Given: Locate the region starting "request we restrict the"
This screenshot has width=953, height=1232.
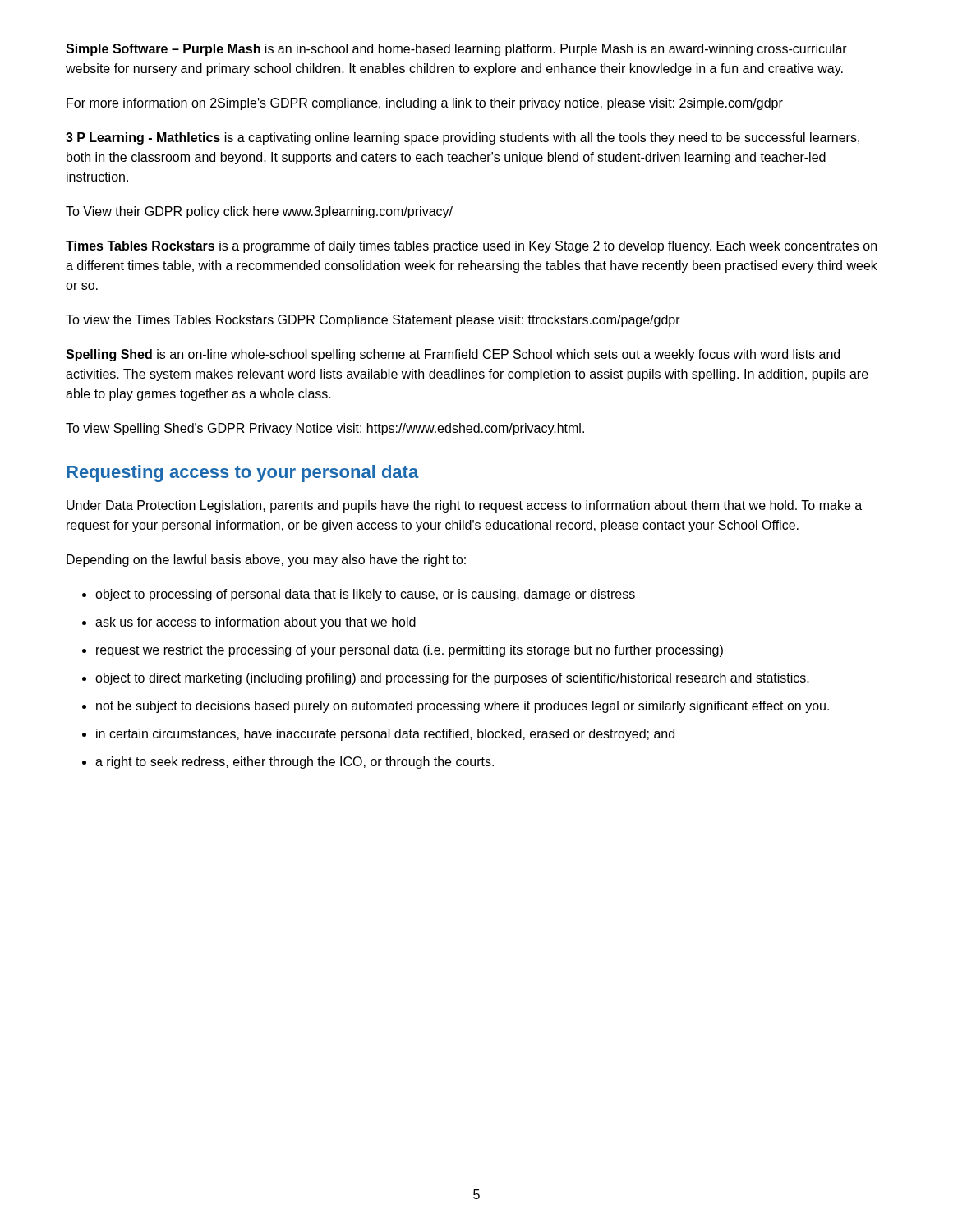Looking at the screenshot, I should [x=409, y=650].
